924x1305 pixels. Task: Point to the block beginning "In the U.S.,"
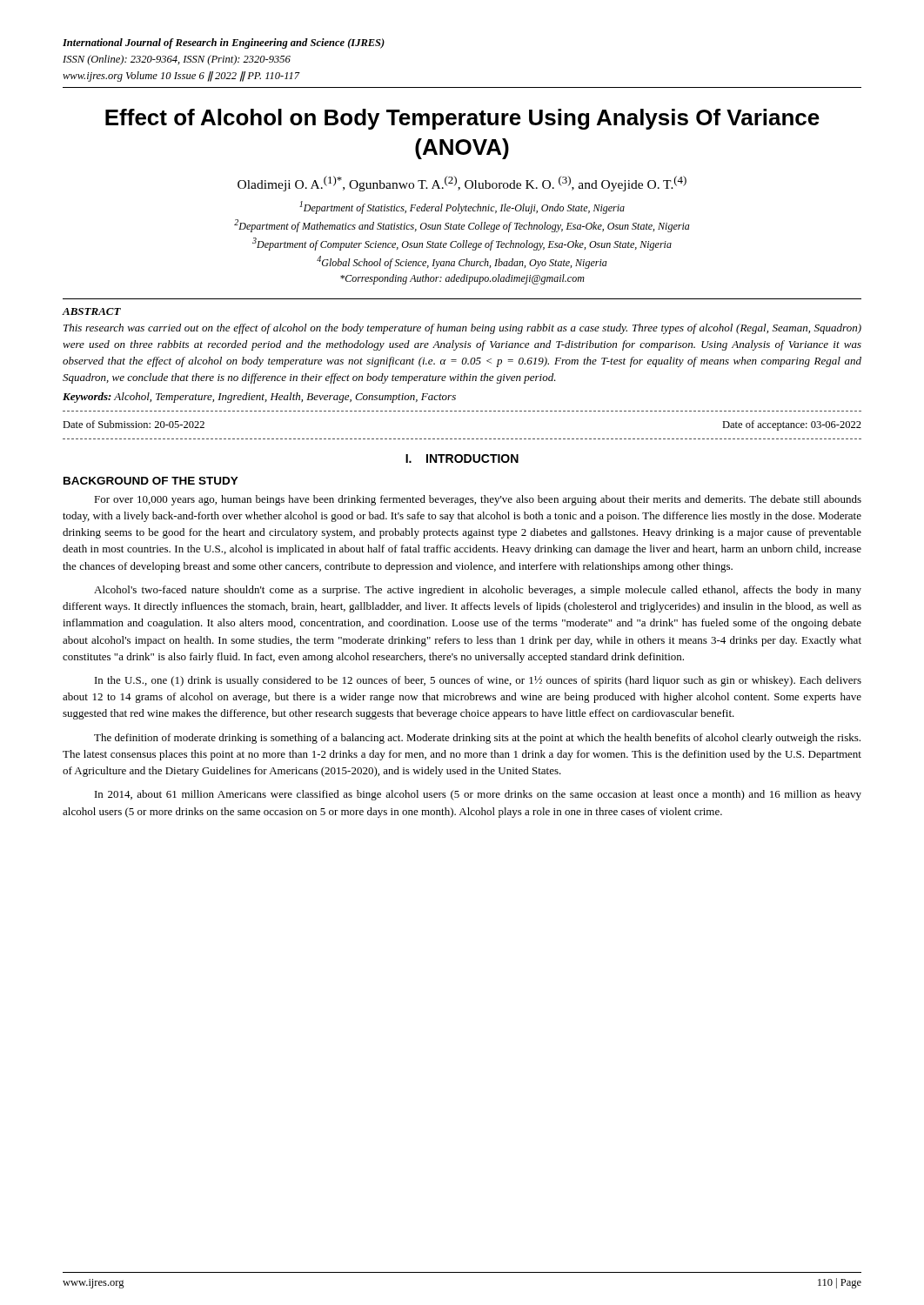pyautogui.click(x=462, y=697)
